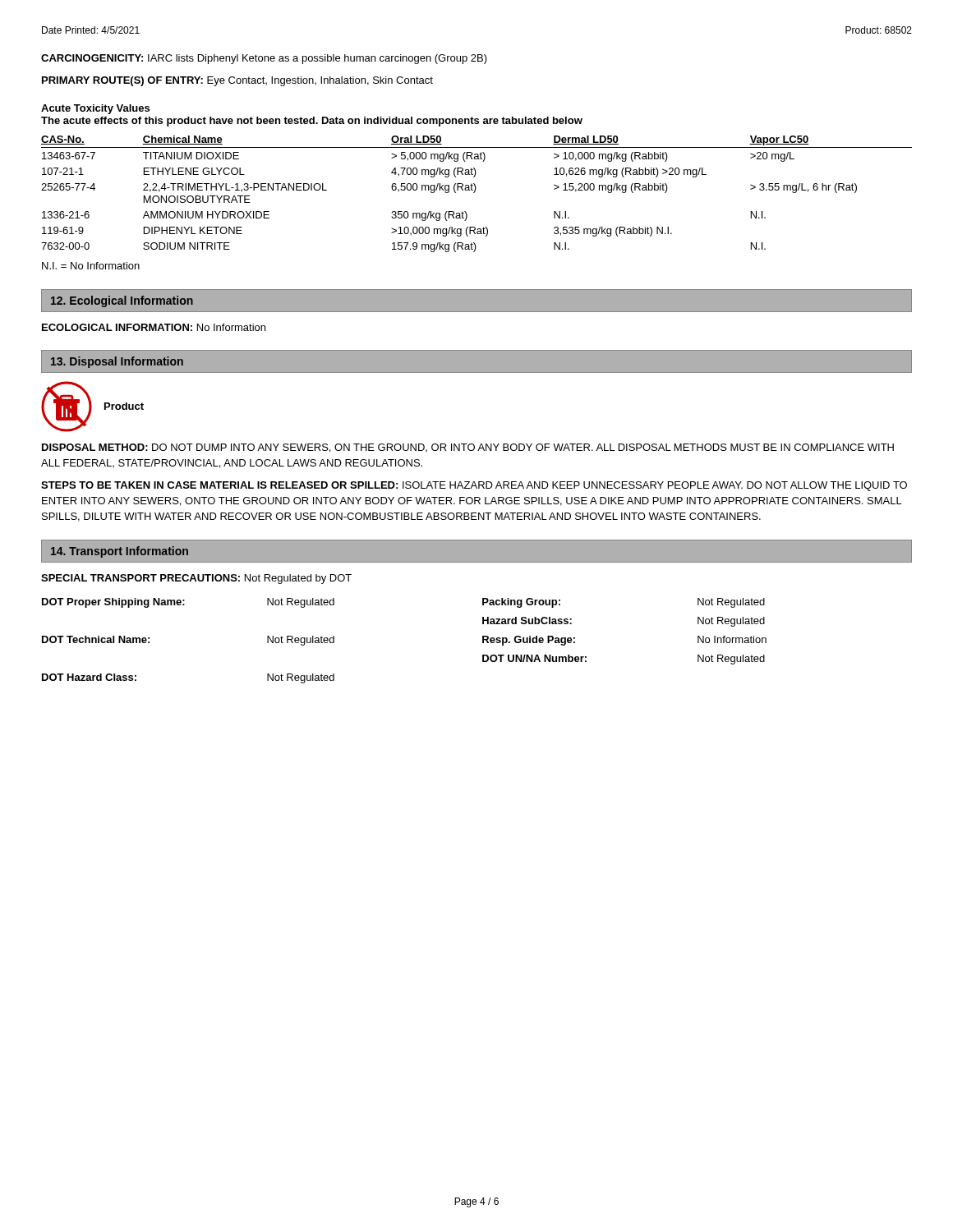Viewport: 953px width, 1232px height.
Task: Click on the table containing "> 5,000 mg/kg (Rat)"
Action: point(476,192)
